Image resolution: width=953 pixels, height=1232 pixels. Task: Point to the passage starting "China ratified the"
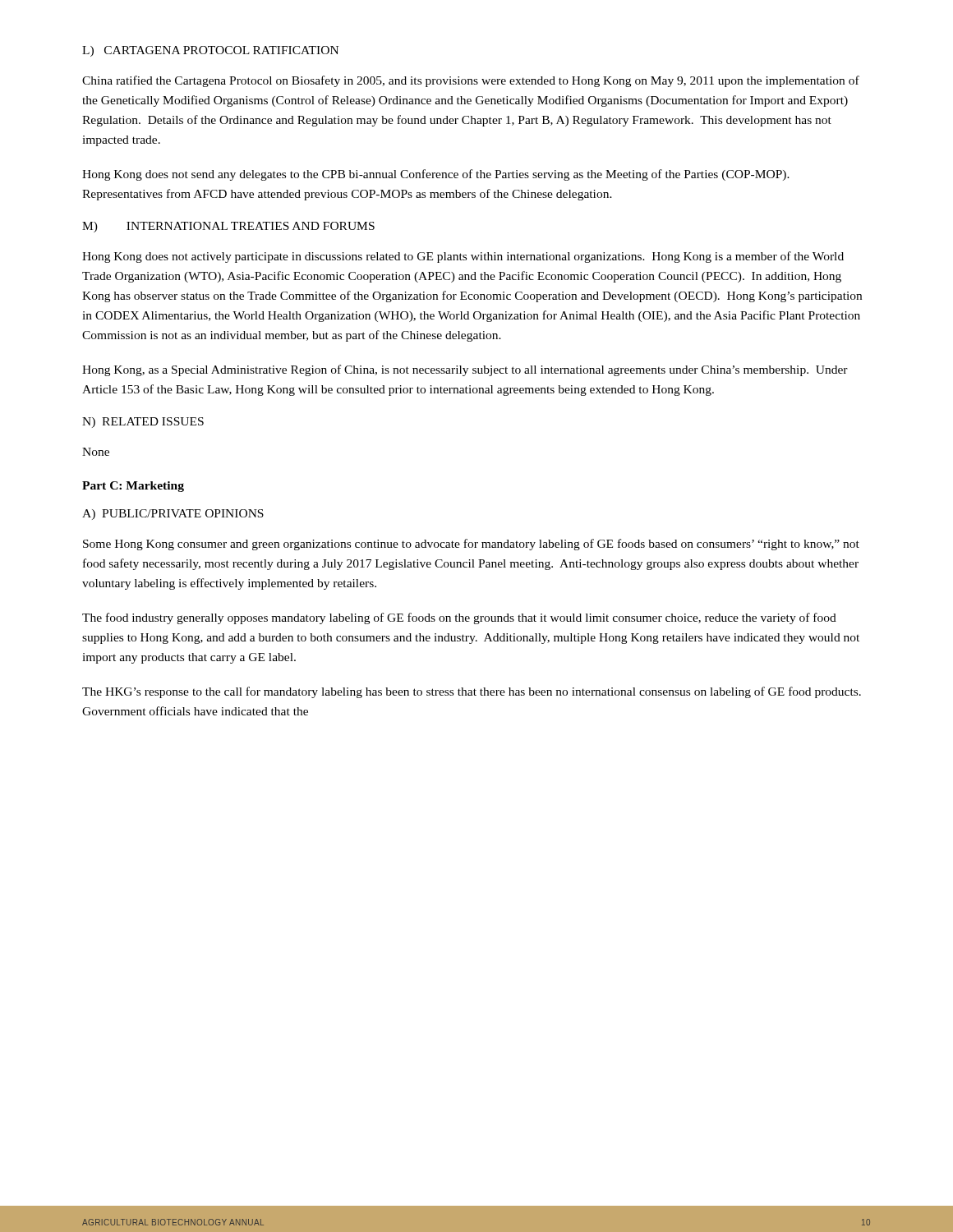[x=471, y=110]
